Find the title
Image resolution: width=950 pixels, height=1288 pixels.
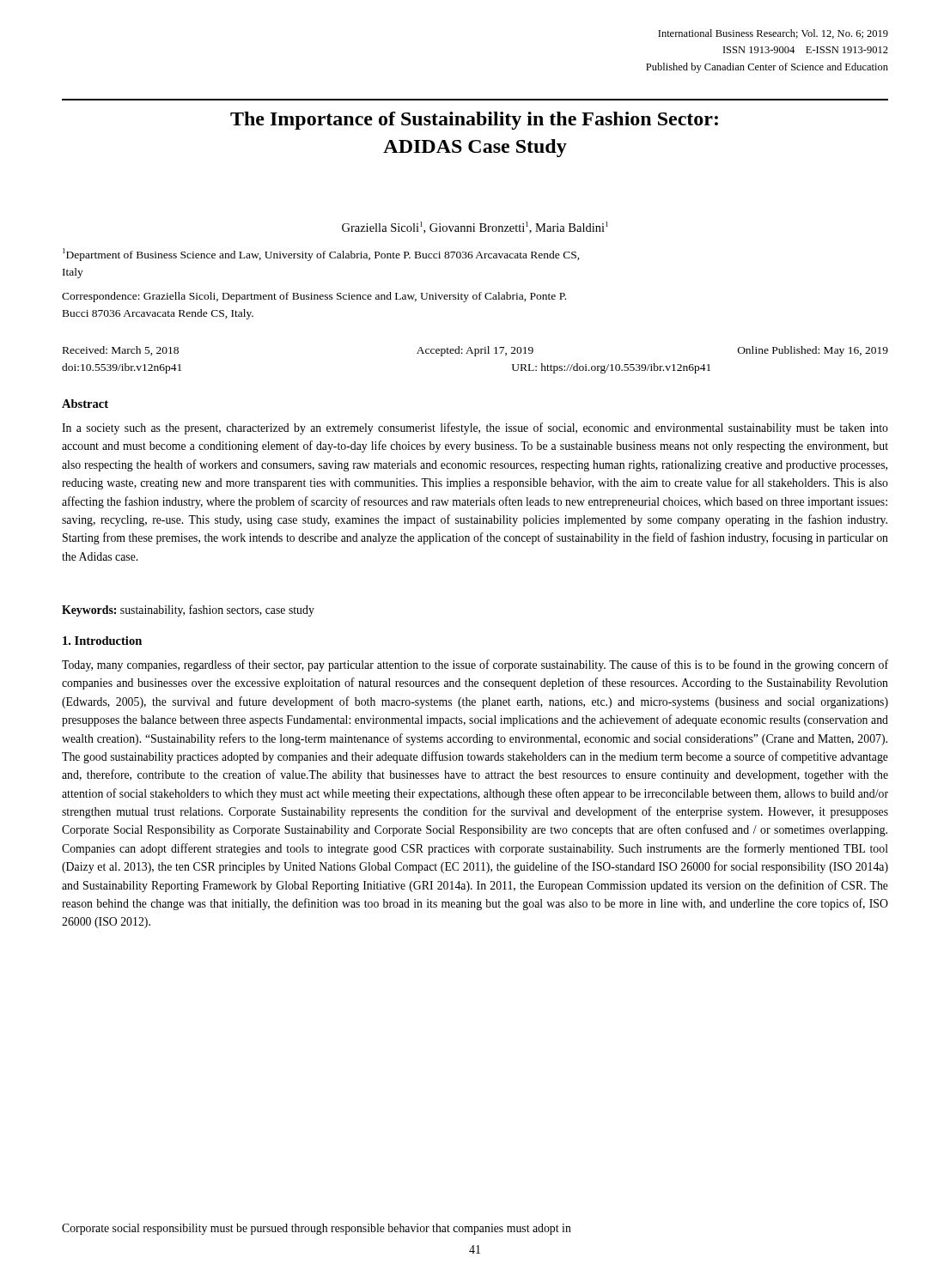(475, 133)
